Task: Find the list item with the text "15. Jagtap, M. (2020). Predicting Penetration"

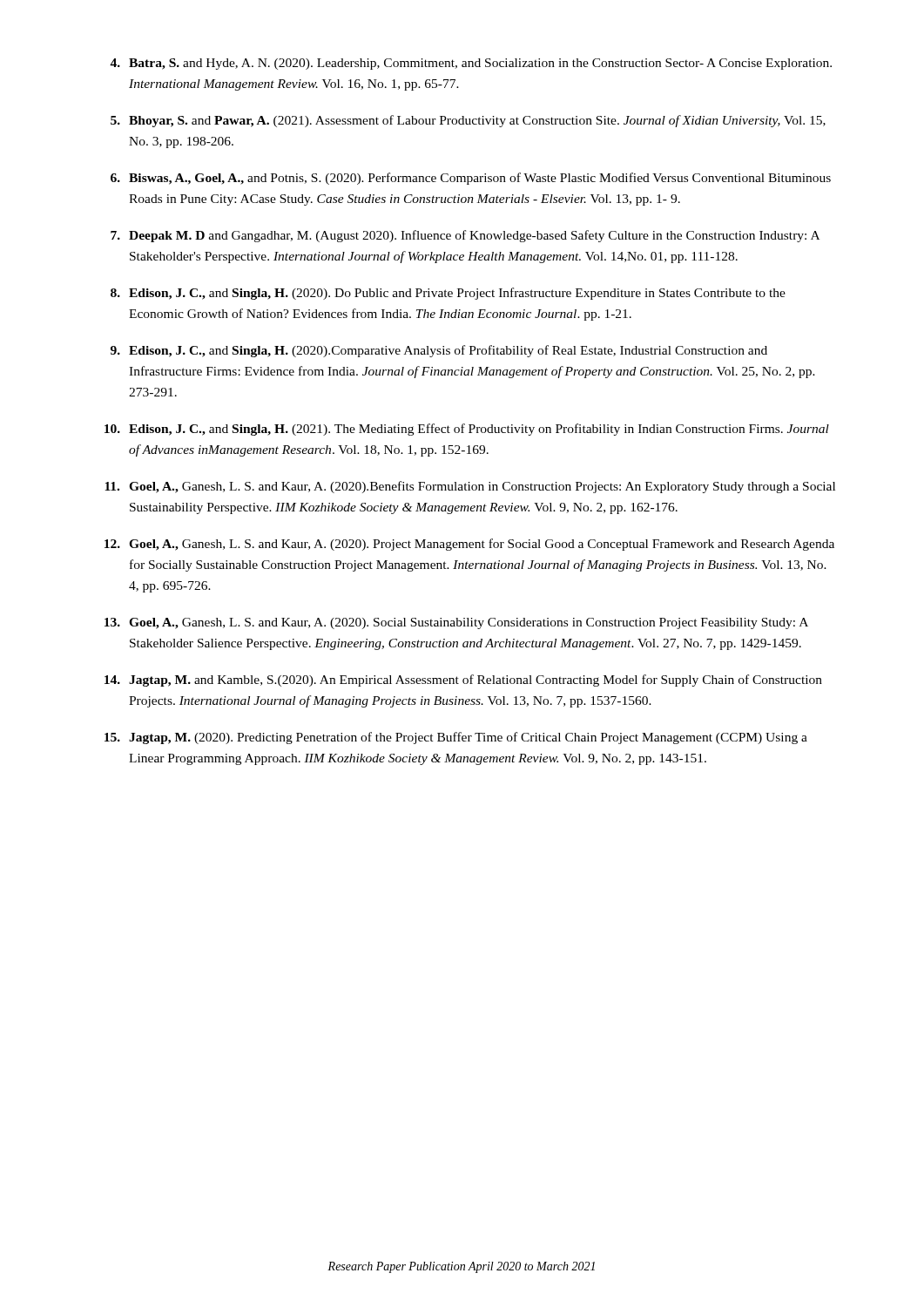Action: pyautogui.click(x=462, y=748)
